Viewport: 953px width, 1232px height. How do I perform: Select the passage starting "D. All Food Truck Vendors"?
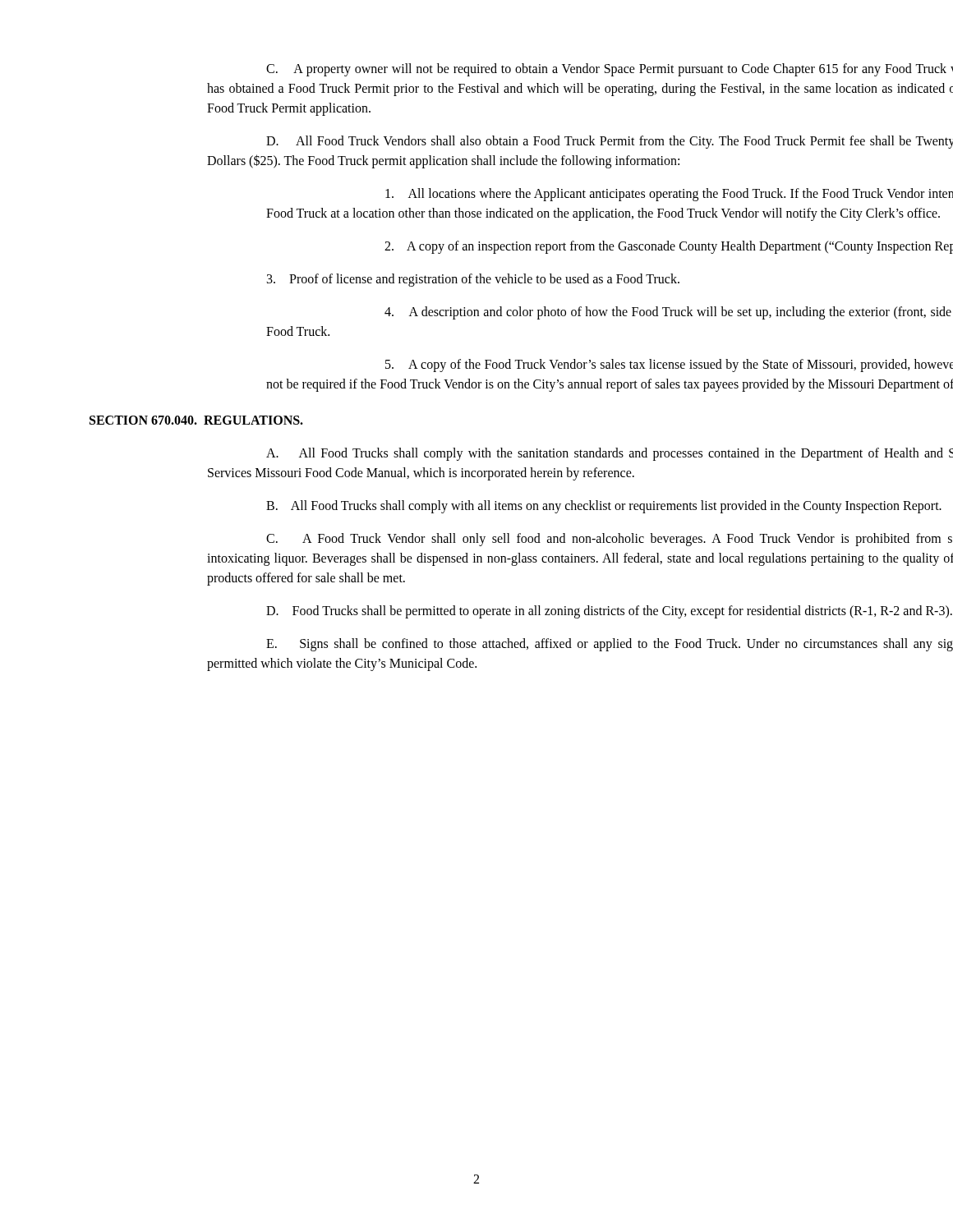[x=580, y=151]
